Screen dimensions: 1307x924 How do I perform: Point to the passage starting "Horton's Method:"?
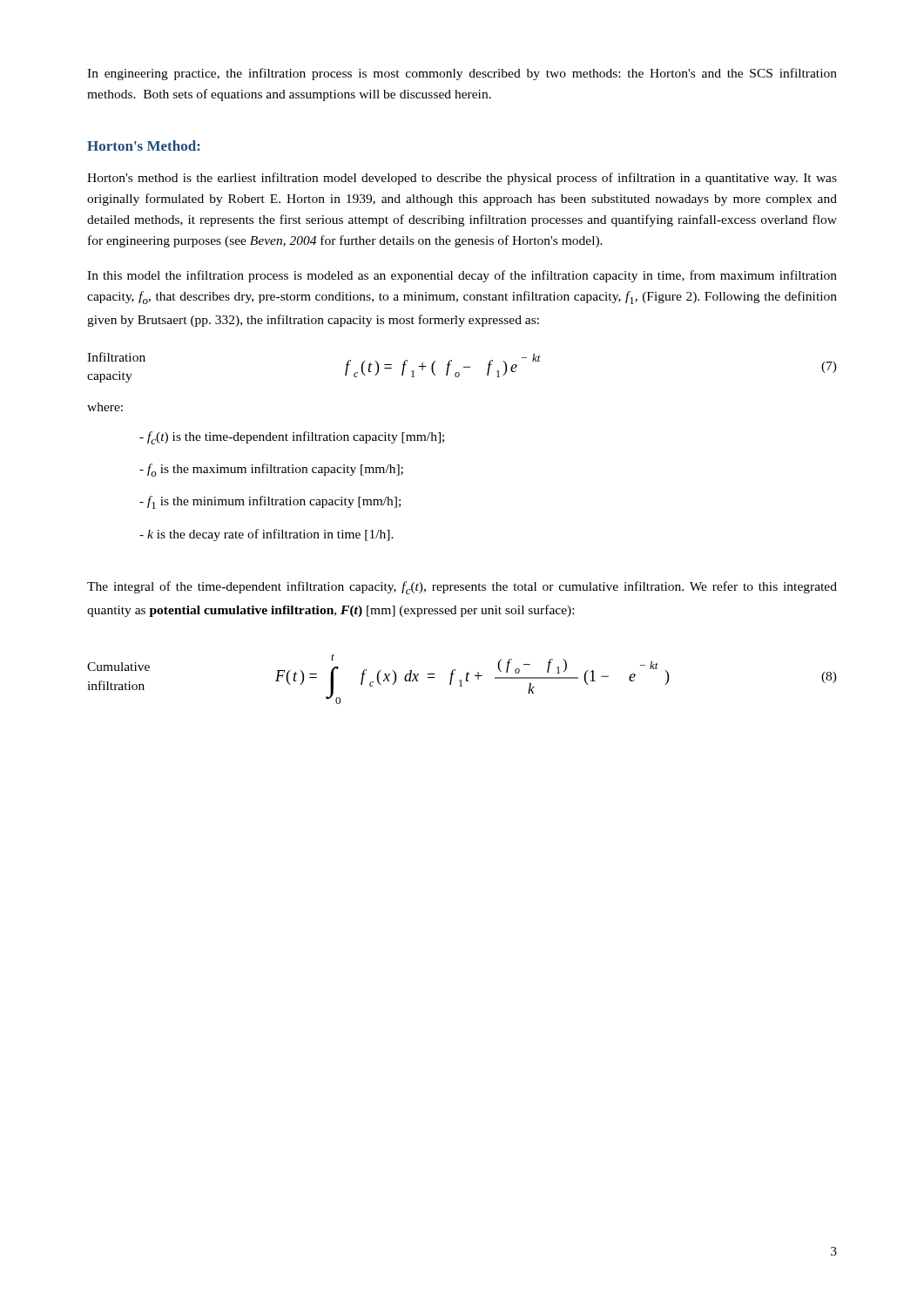[144, 146]
